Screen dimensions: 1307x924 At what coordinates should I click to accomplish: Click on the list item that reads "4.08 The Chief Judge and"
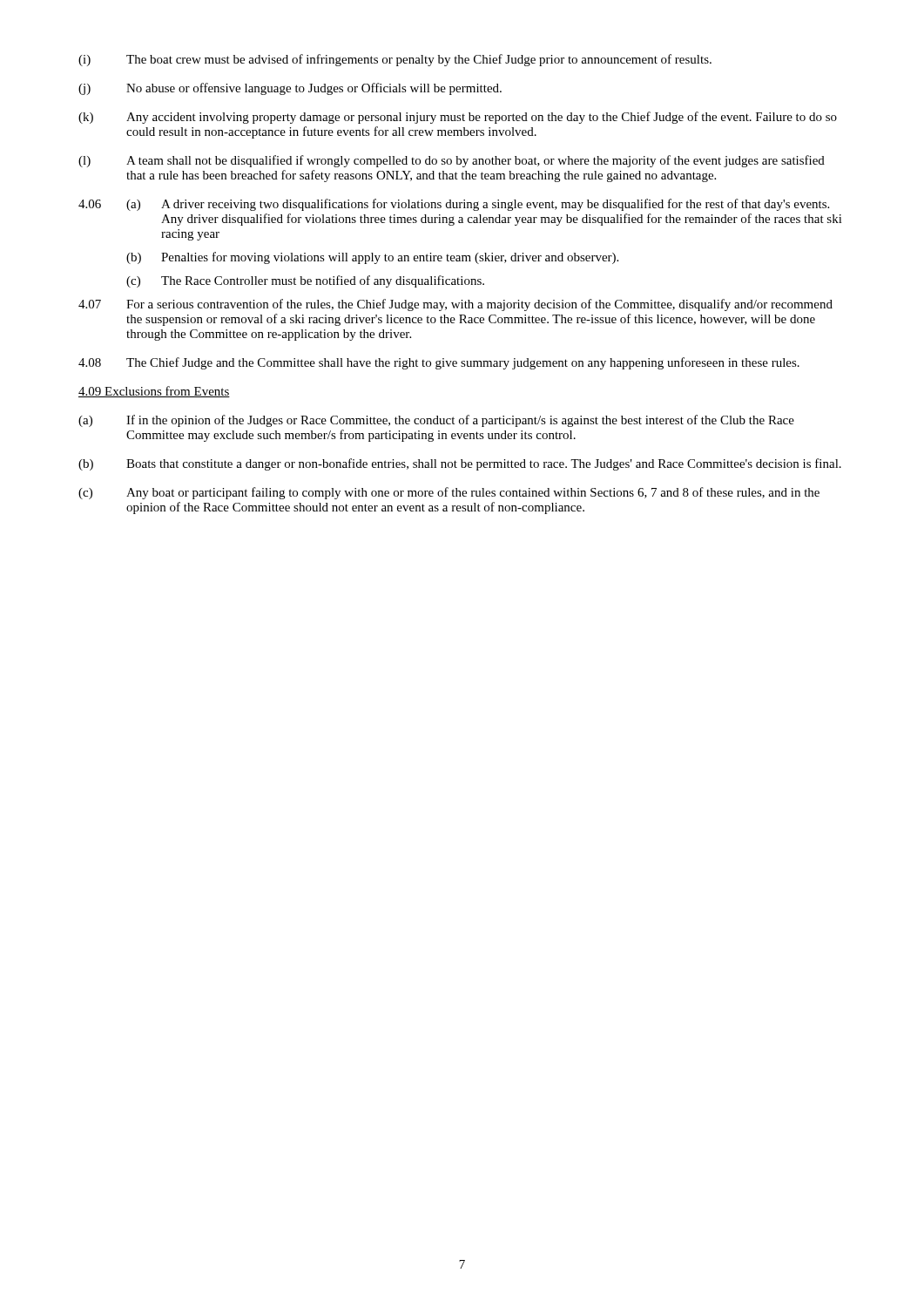pyautogui.click(x=462, y=363)
